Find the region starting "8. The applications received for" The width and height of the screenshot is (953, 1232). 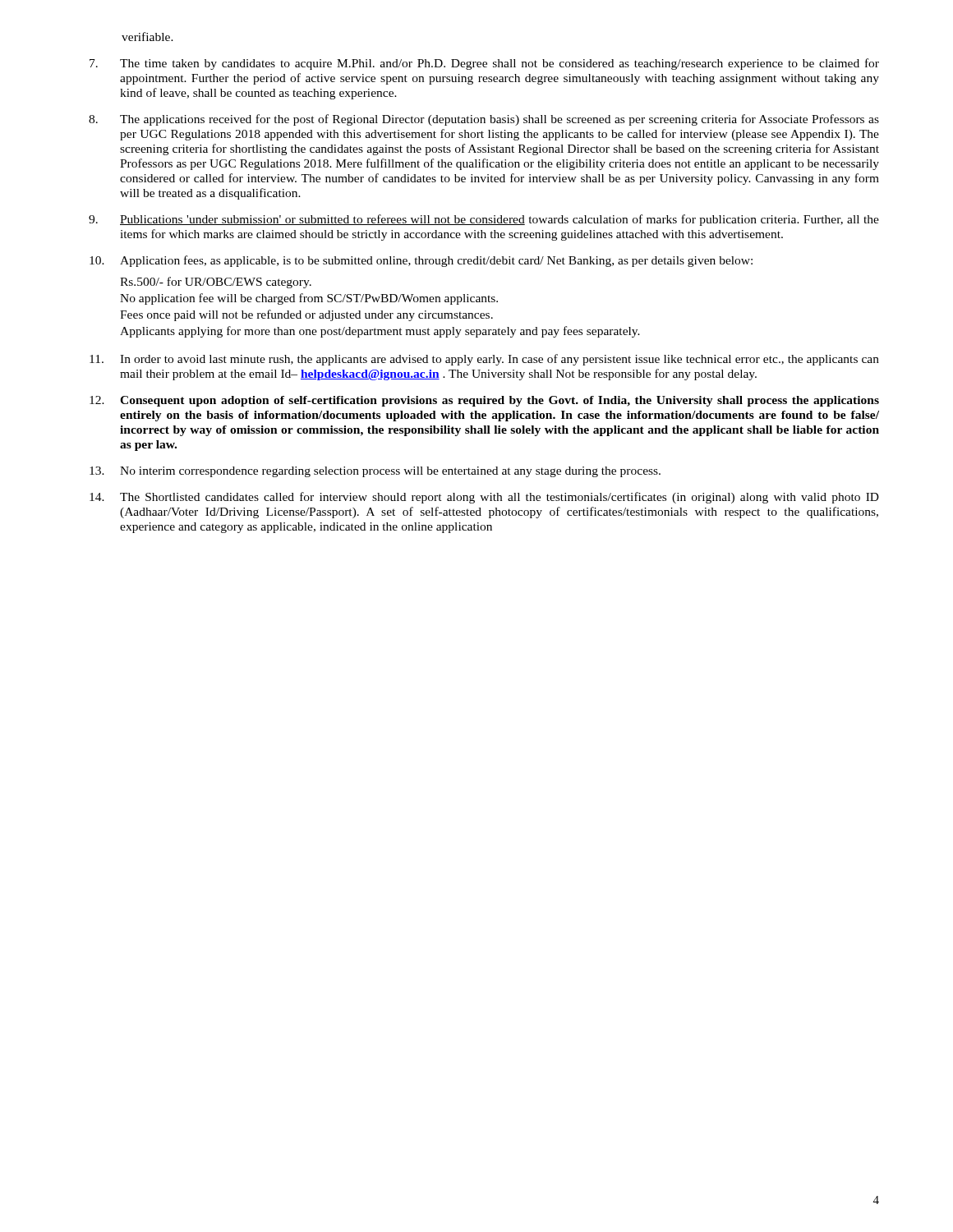484,156
